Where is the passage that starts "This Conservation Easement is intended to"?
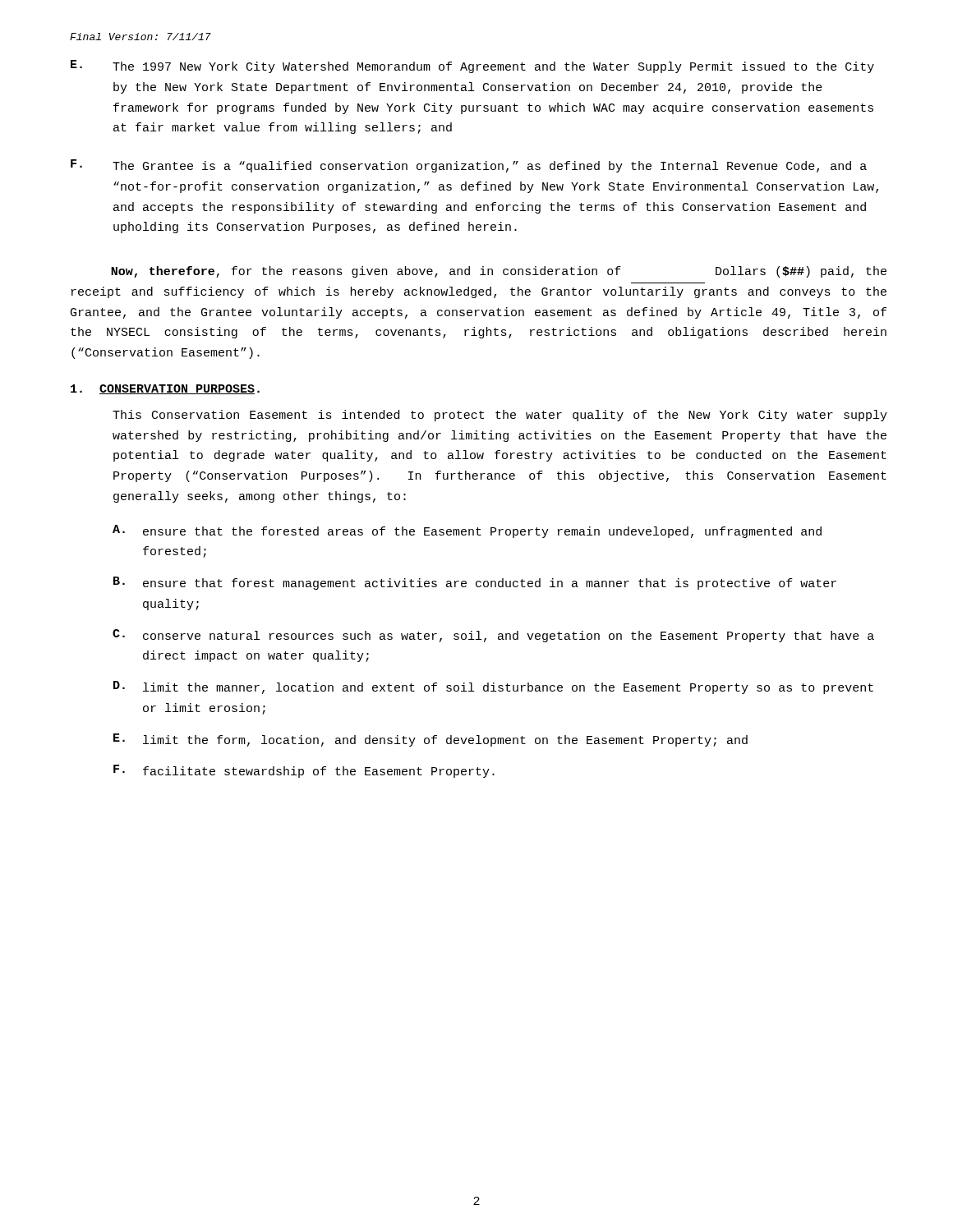953x1232 pixels. 500,456
